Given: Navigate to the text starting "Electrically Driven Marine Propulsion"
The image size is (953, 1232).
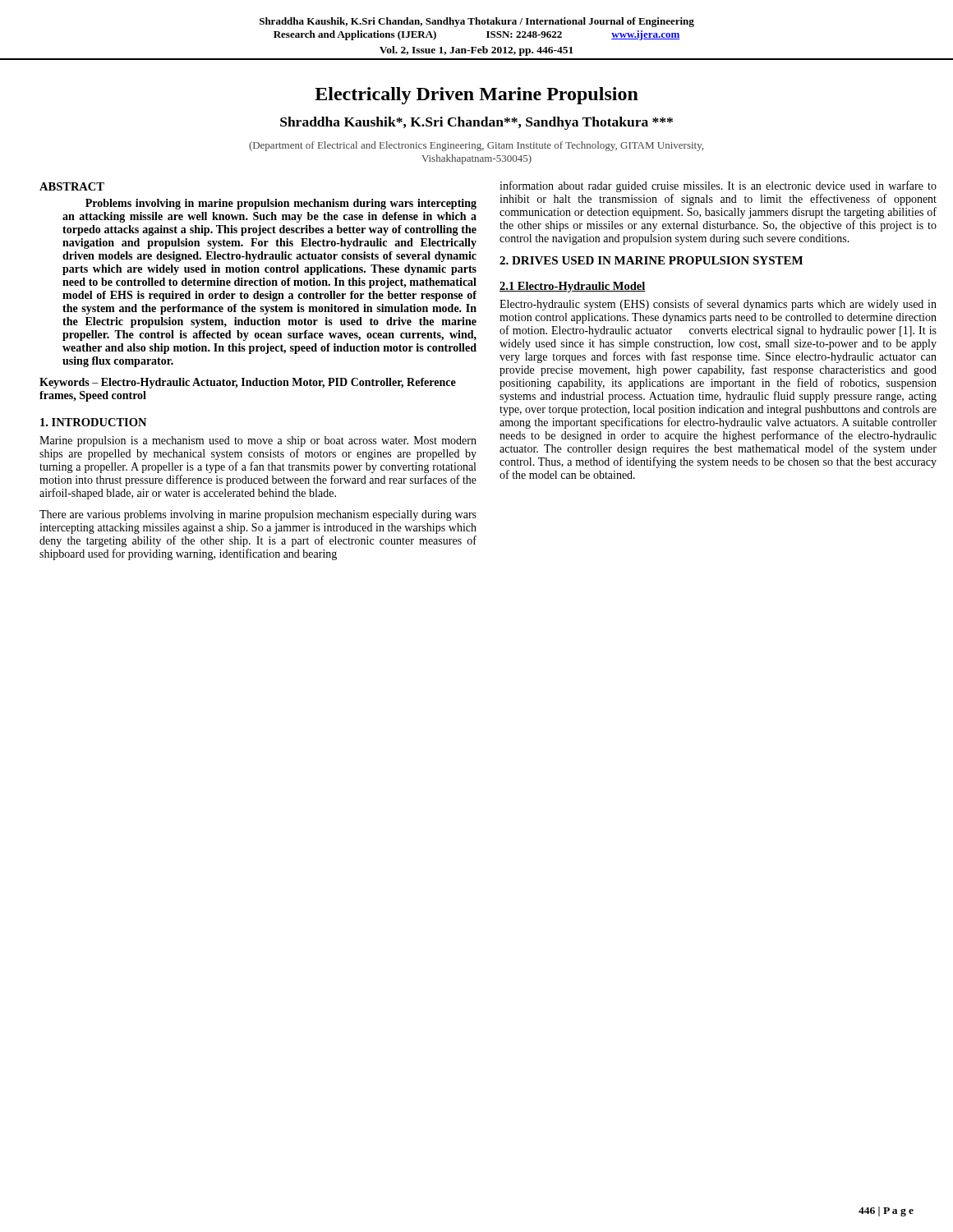Looking at the screenshot, I should [x=476, y=94].
